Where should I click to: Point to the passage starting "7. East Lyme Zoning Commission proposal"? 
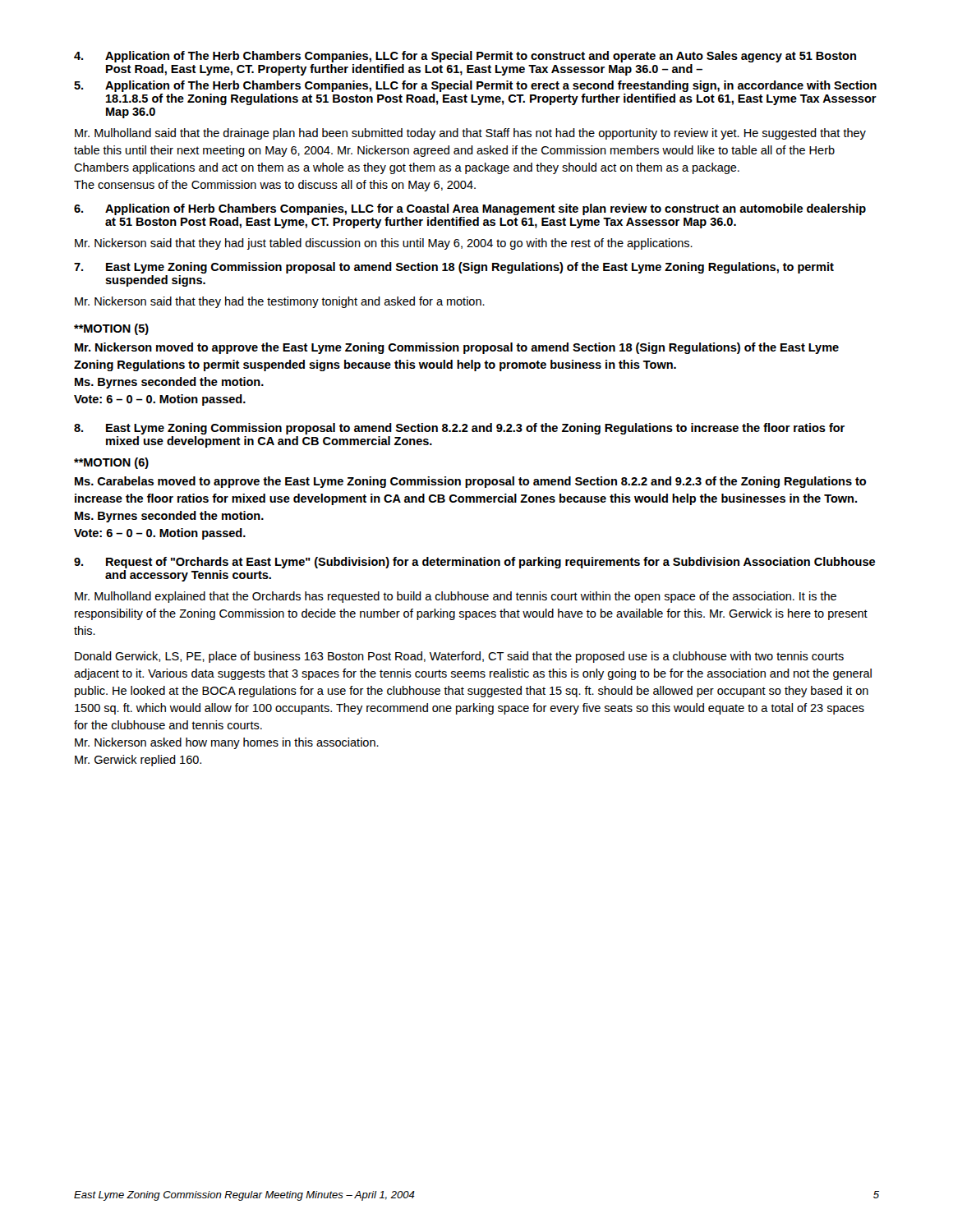(x=476, y=274)
